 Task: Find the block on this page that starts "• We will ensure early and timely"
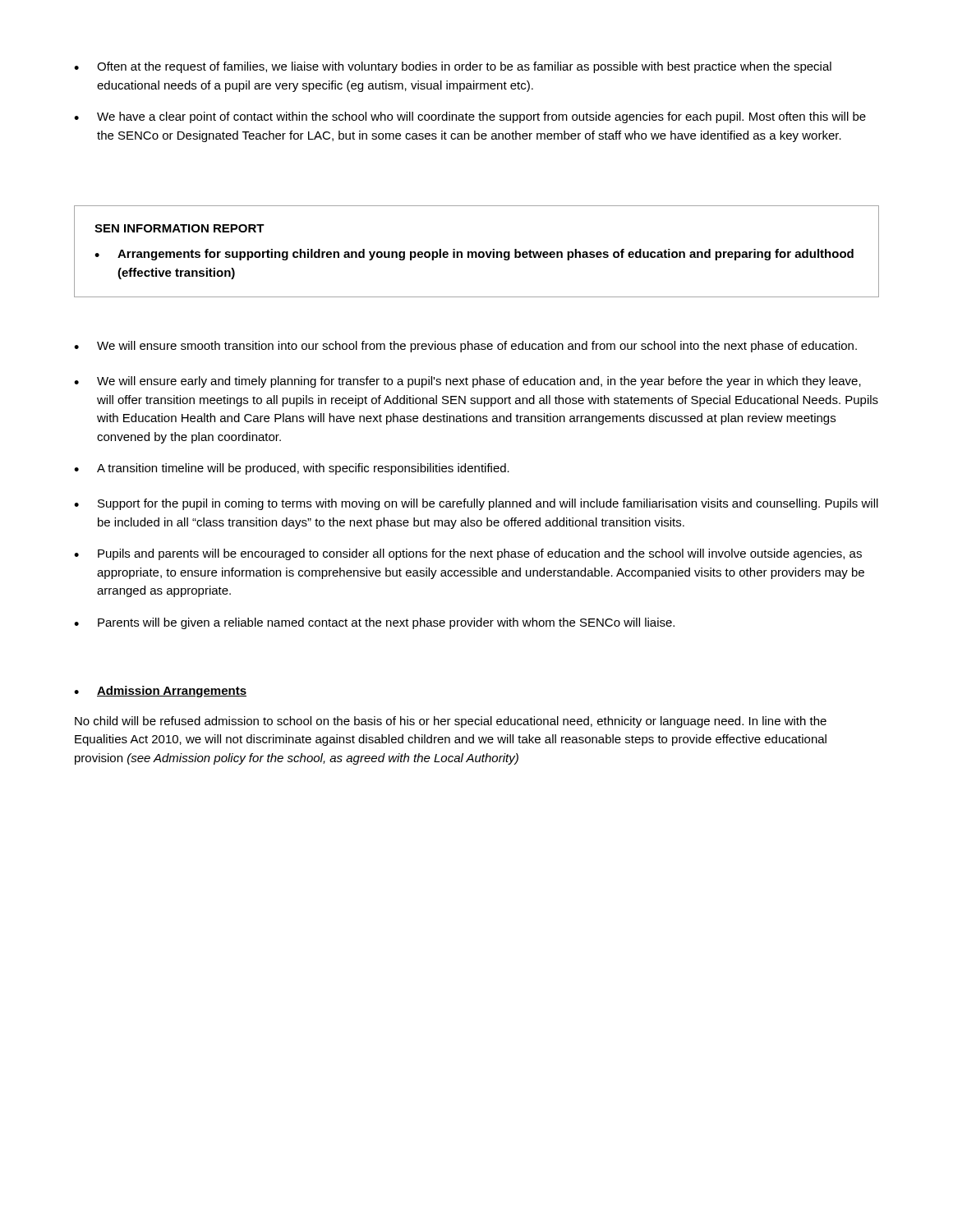coord(476,409)
